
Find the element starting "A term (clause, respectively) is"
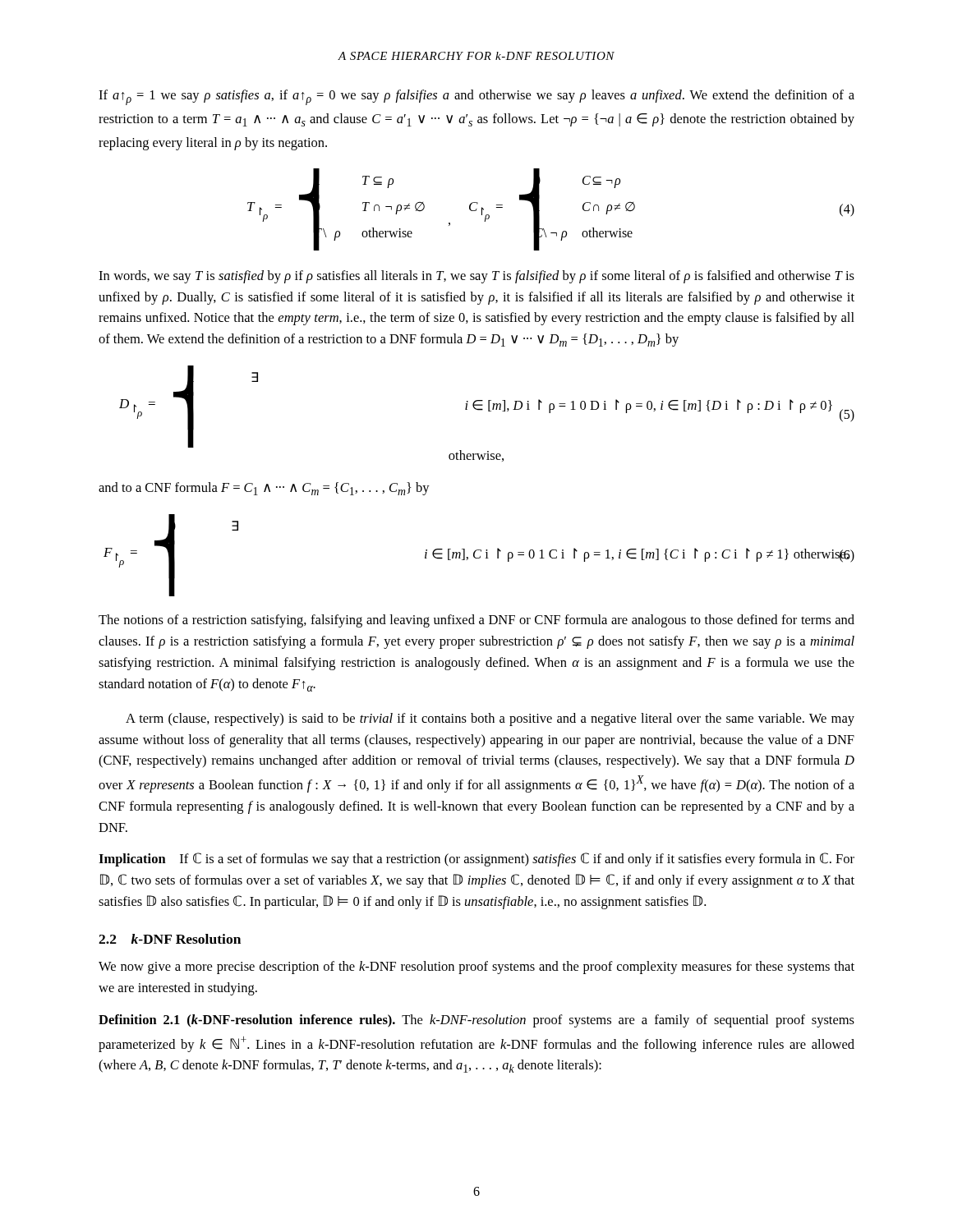tap(476, 773)
